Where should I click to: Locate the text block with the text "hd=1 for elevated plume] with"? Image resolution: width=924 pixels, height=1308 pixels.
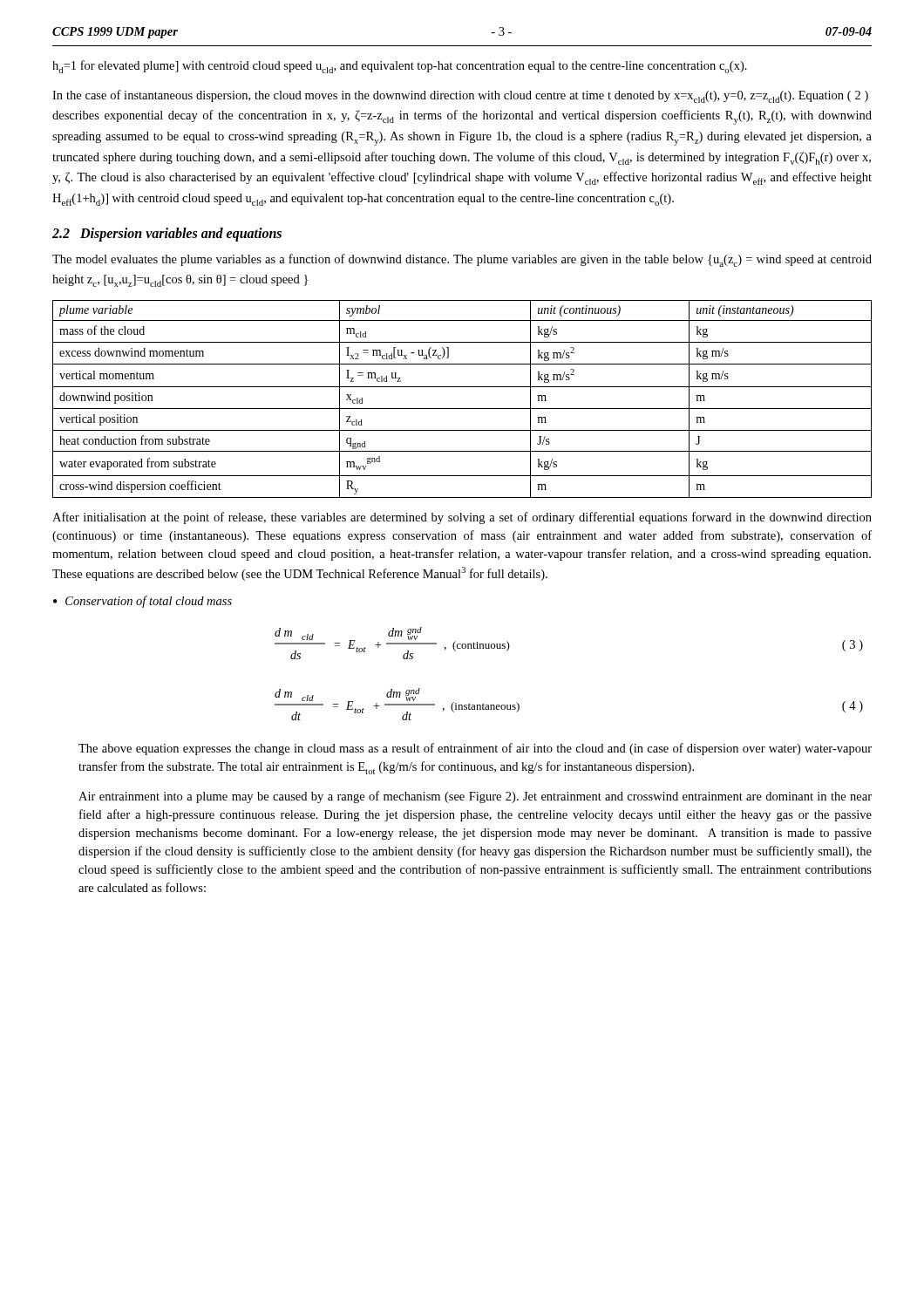pos(462,67)
